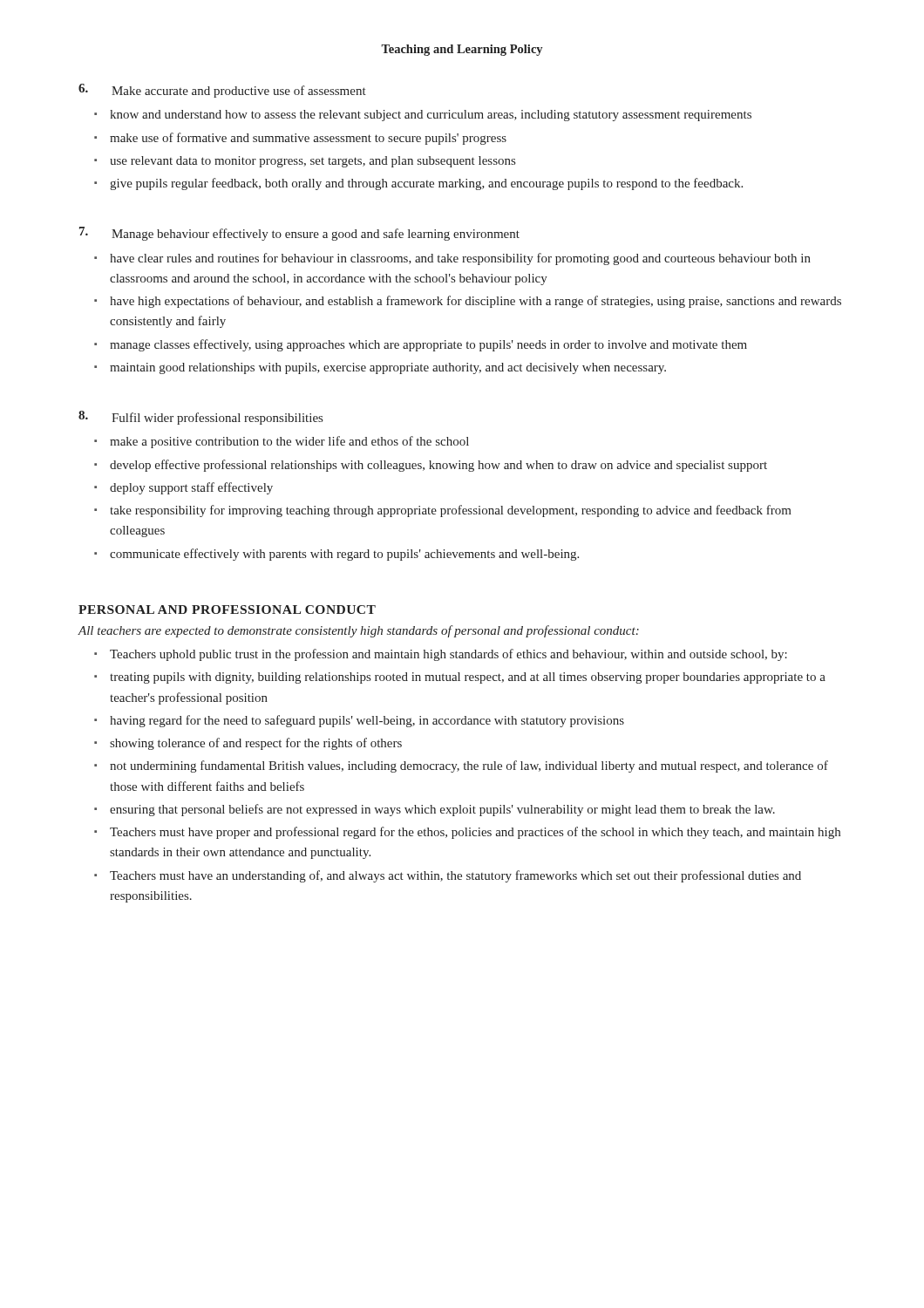Viewport: 924px width, 1308px height.
Task: Find the list item that says "▪ make use of formative"
Action: pyautogui.click(x=470, y=138)
